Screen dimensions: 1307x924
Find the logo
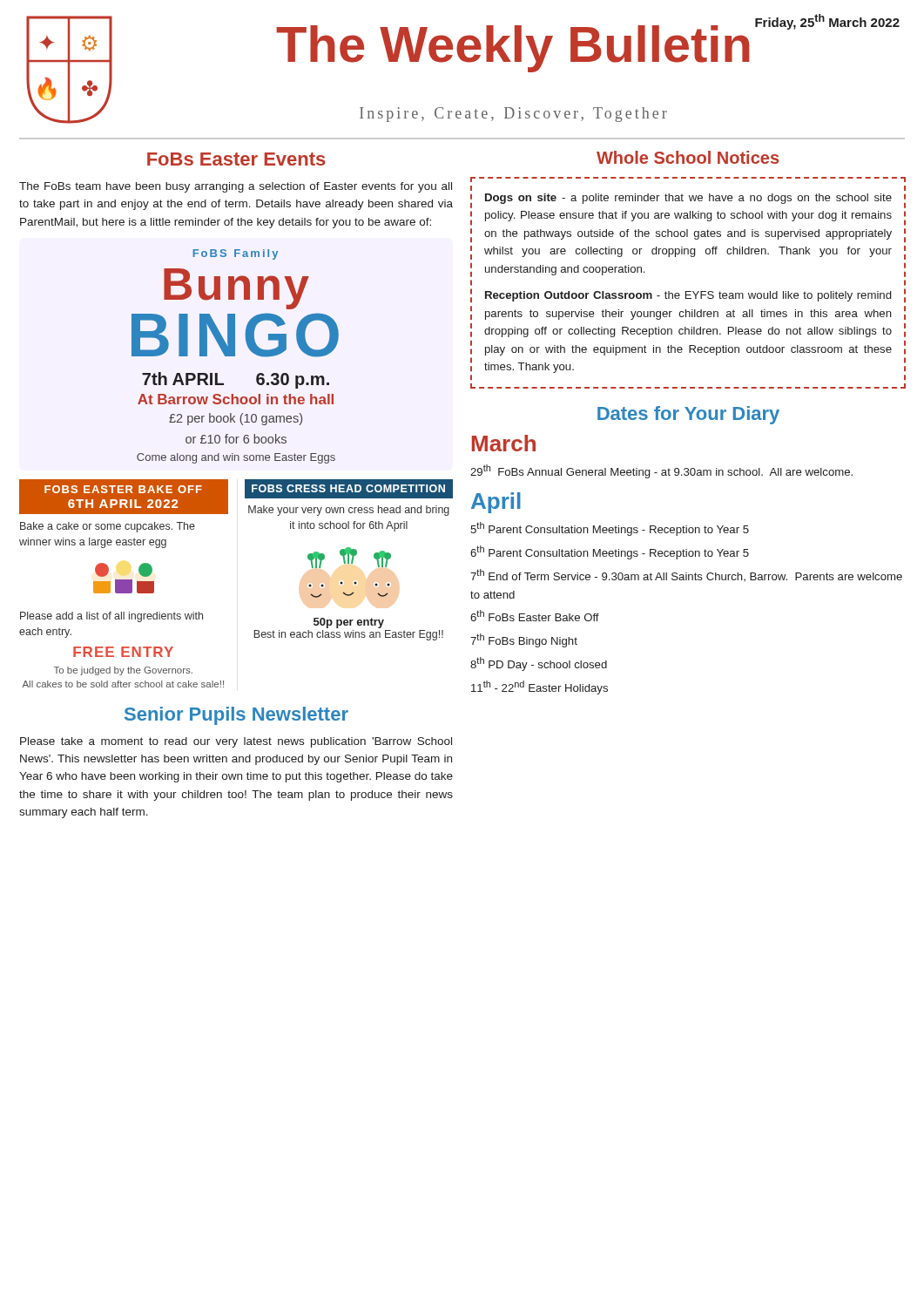tap(69, 68)
